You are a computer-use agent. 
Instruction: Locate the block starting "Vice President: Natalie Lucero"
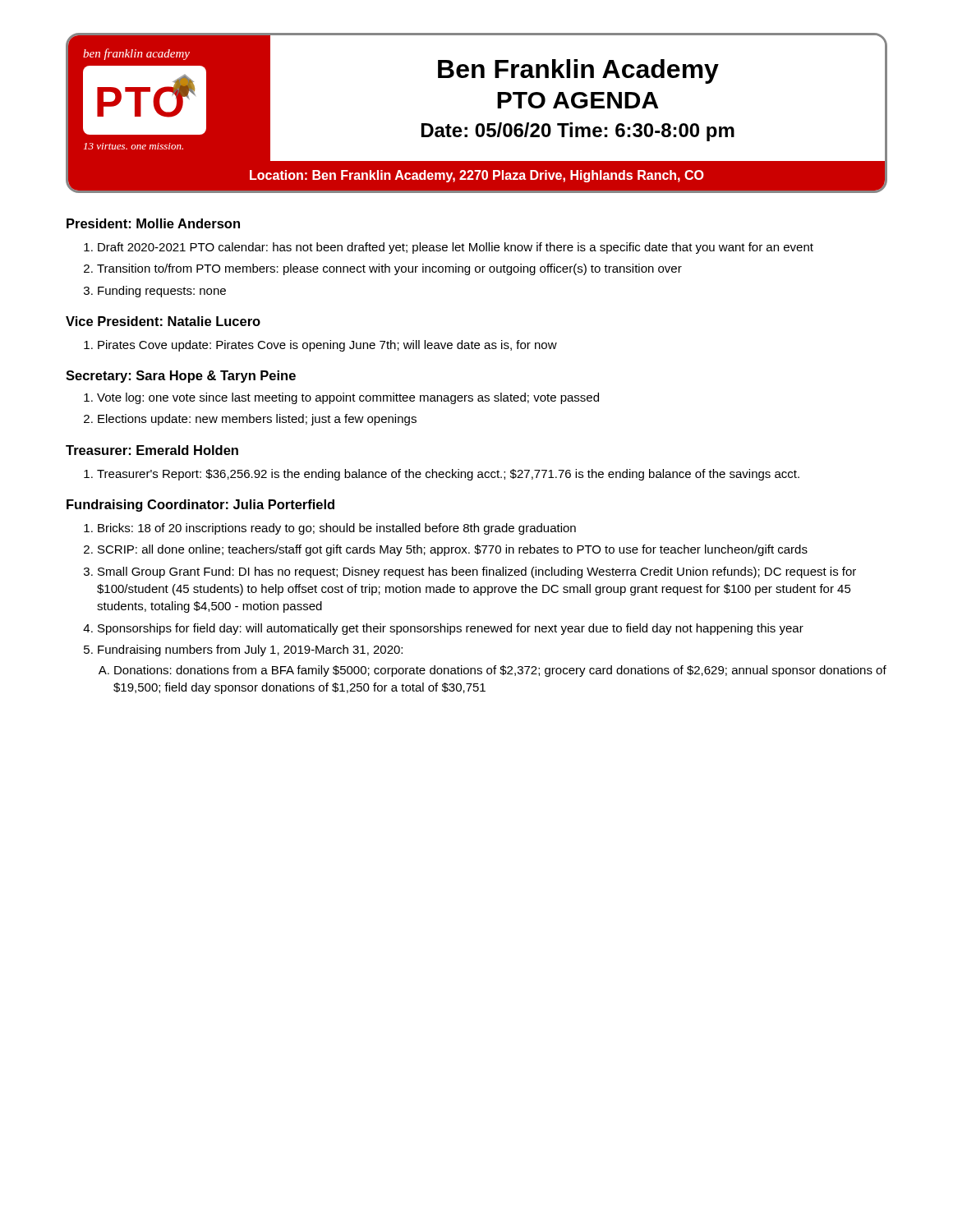[x=163, y=321]
